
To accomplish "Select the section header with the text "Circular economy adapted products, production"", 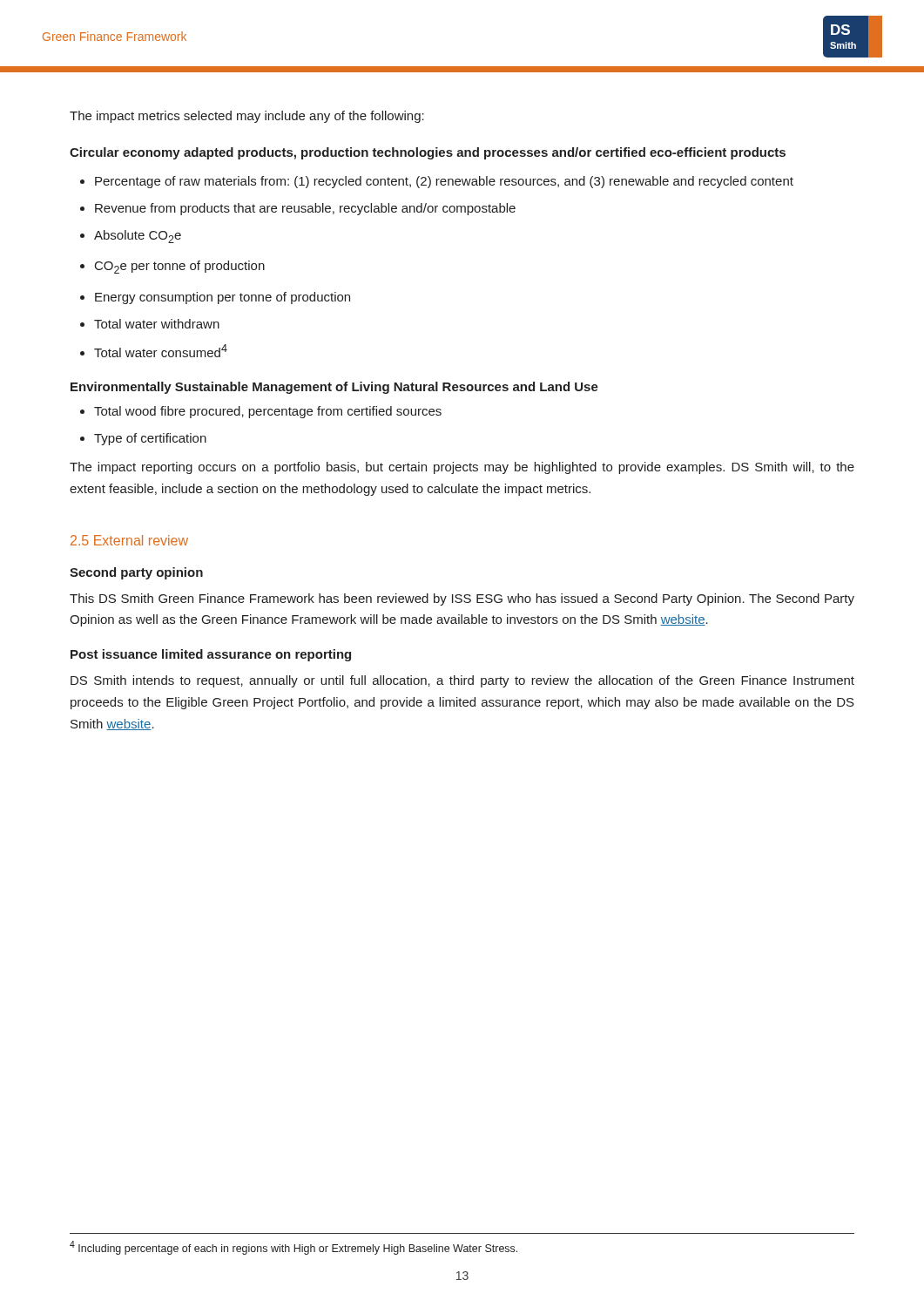I will (x=428, y=152).
